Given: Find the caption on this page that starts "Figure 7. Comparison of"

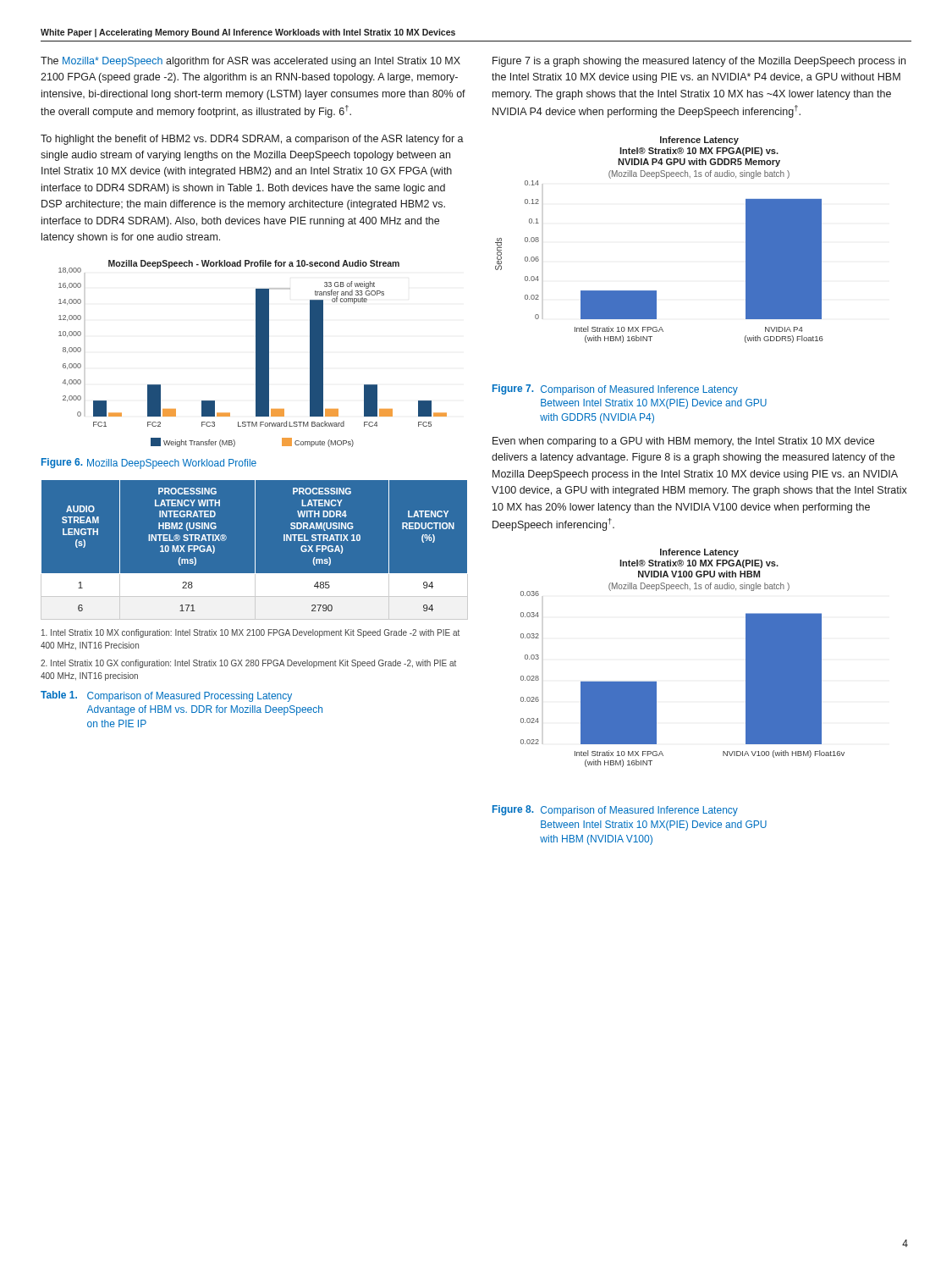Looking at the screenshot, I should click(629, 404).
